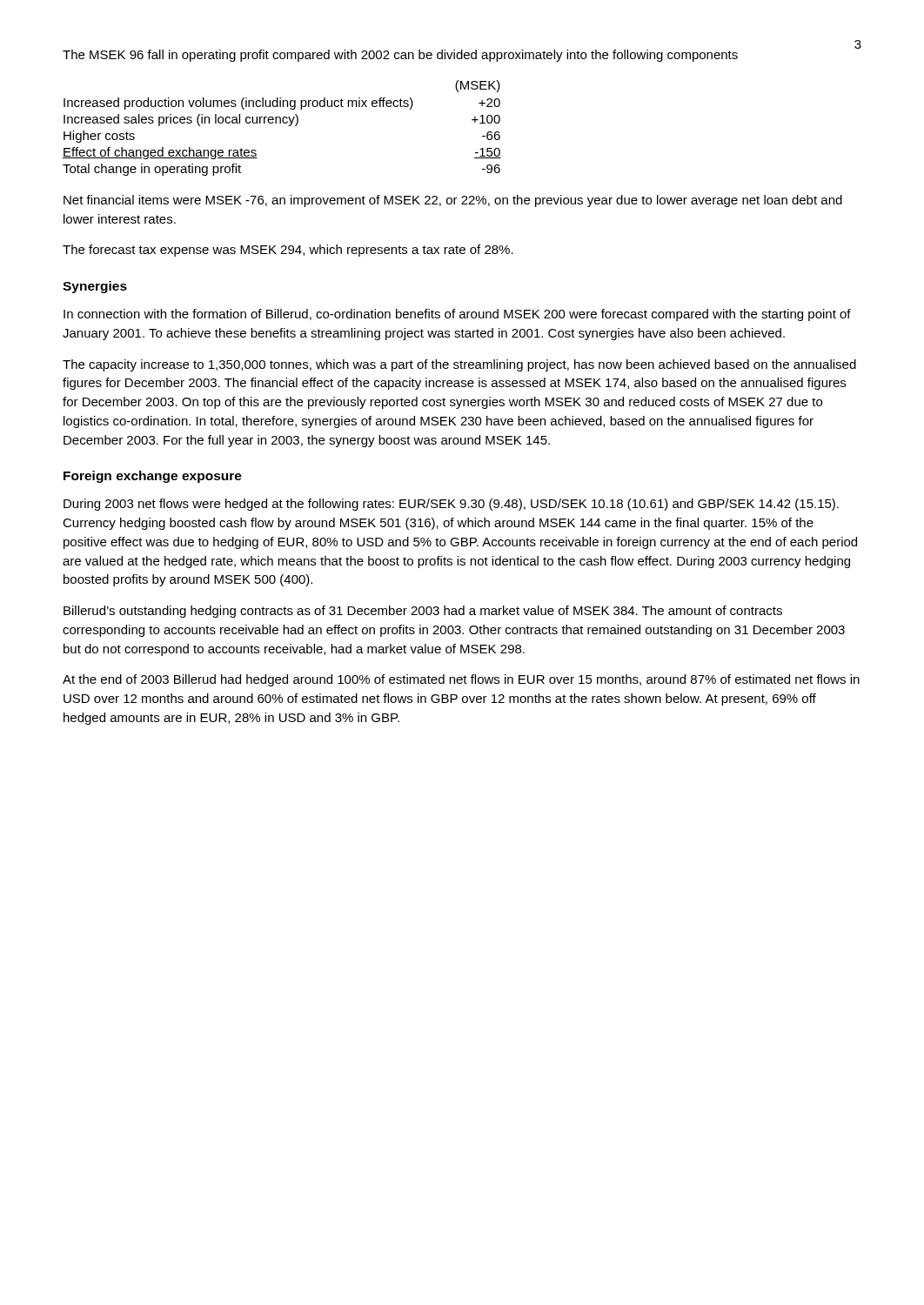Select the element starting "In connection with the"

pos(462,323)
